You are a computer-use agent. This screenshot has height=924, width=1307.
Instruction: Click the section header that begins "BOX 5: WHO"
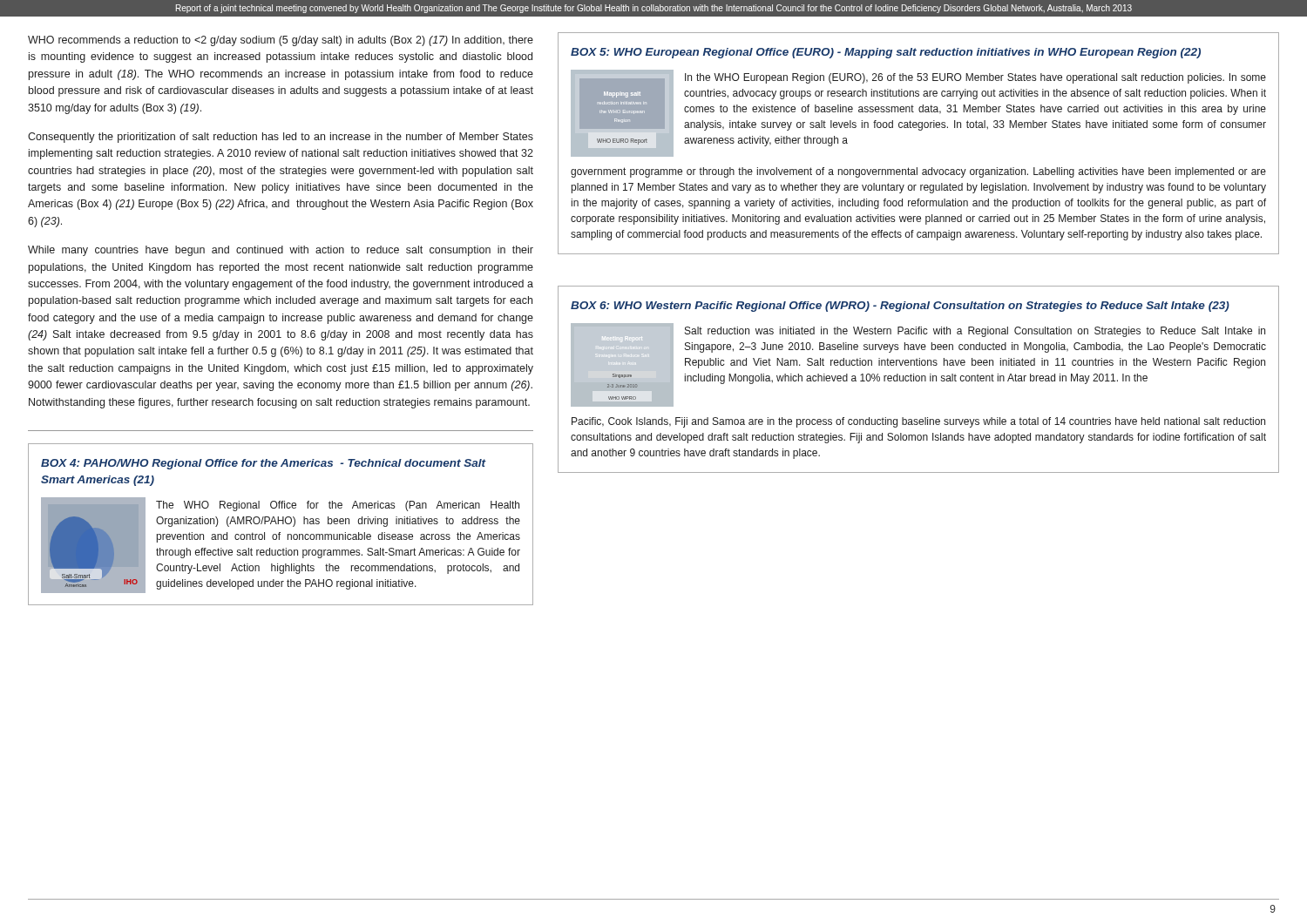point(886,52)
